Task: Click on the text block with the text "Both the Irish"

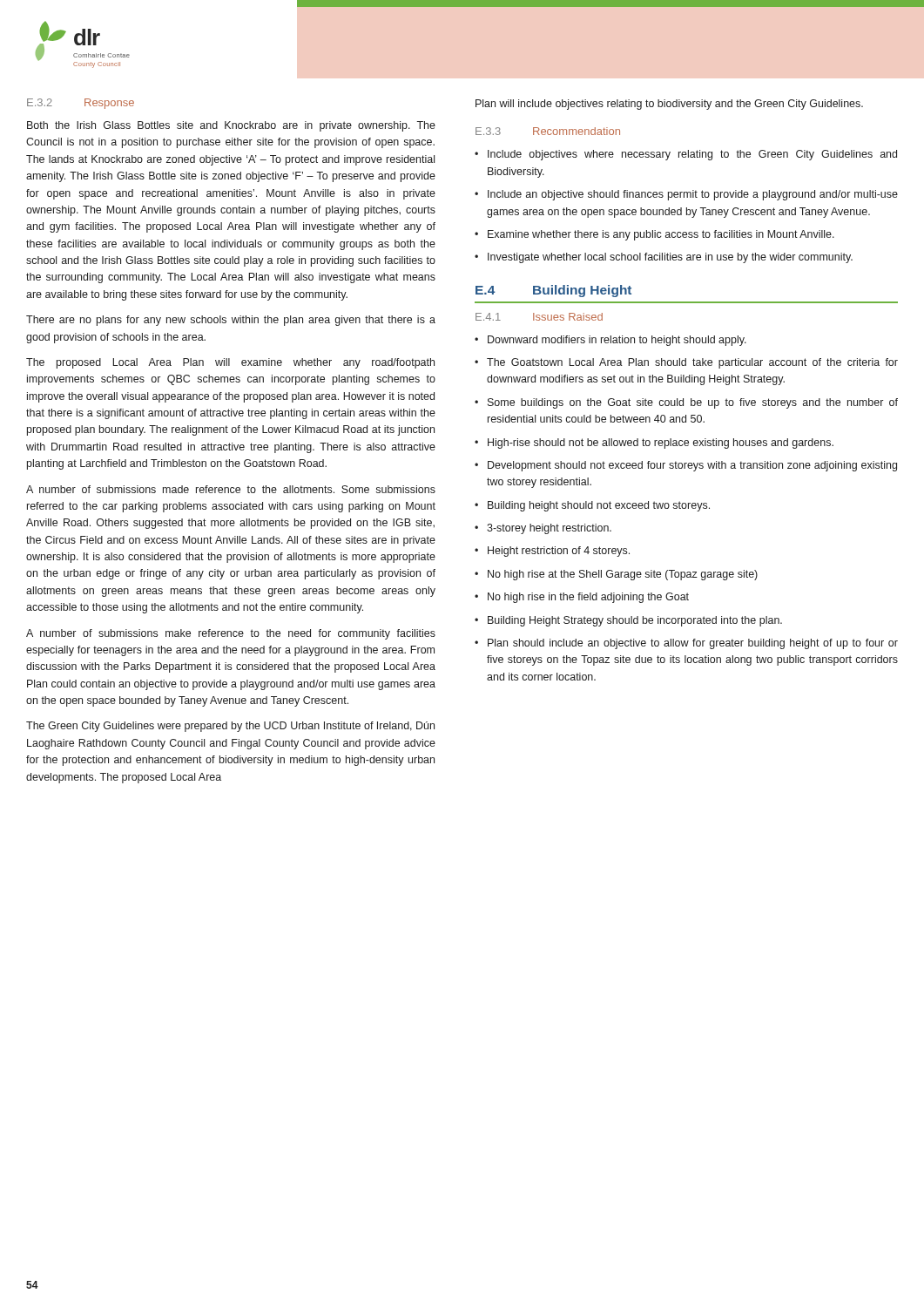Action: (x=231, y=210)
